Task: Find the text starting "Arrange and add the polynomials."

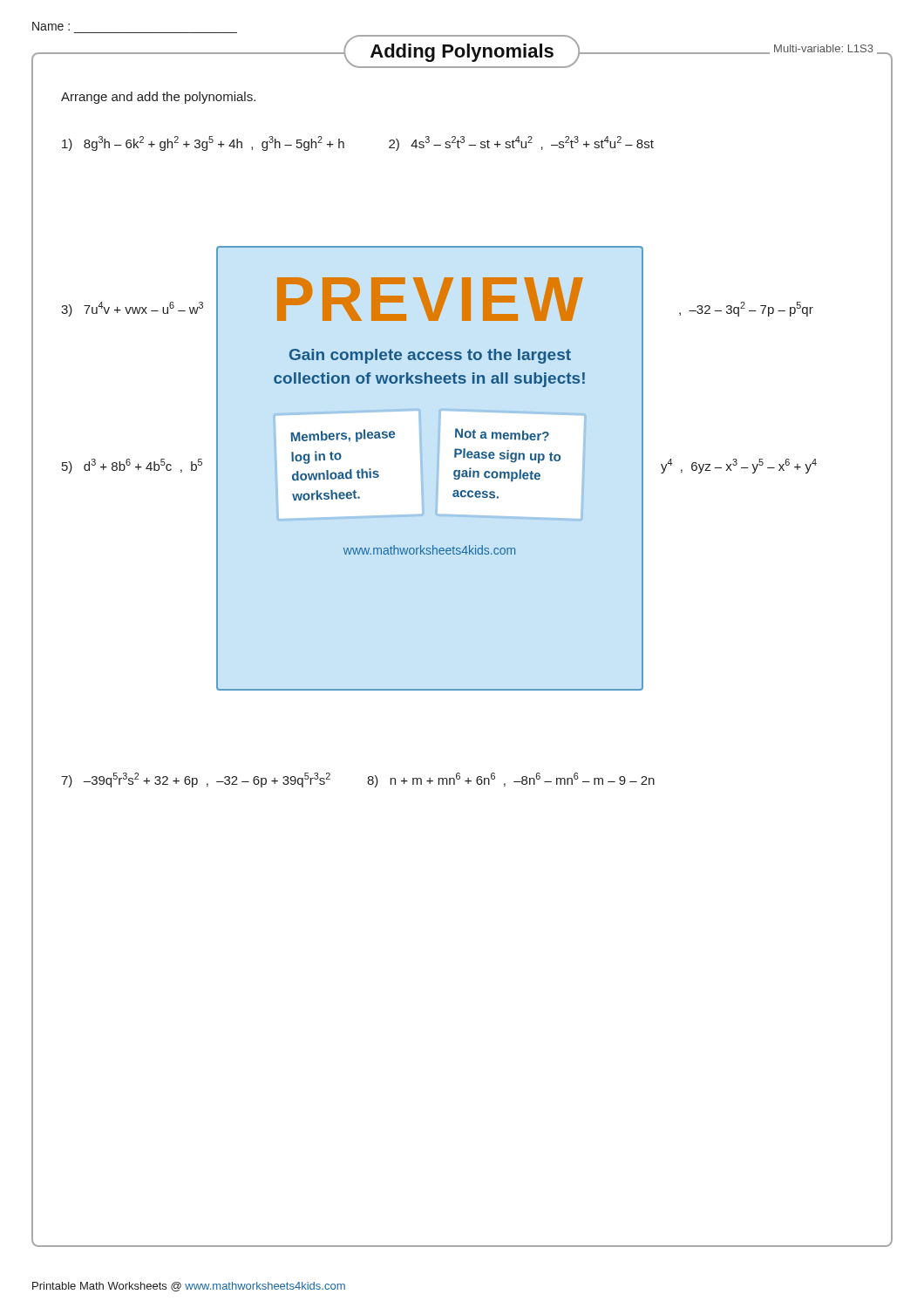Action: [x=159, y=96]
